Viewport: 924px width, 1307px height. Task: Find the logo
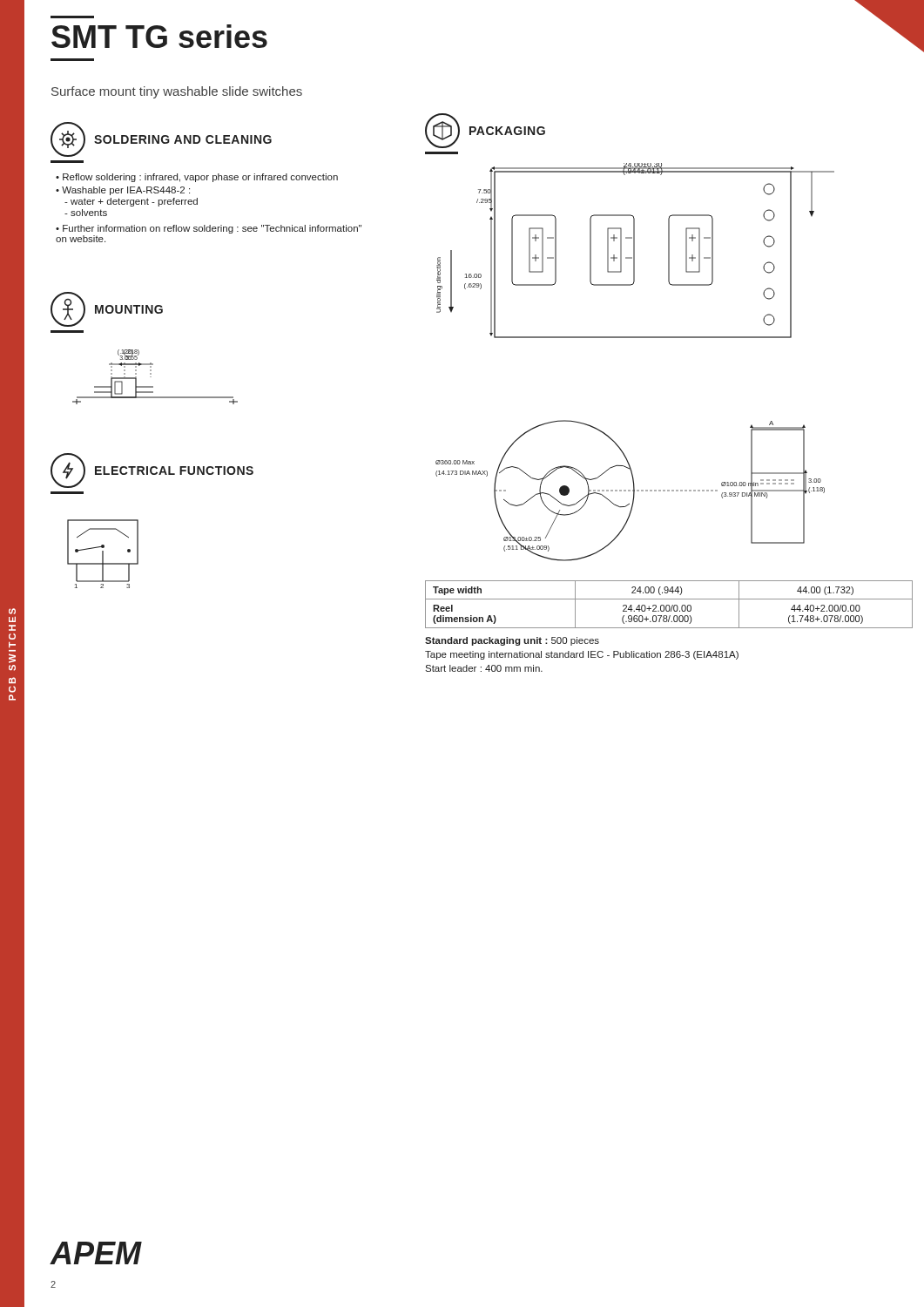point(96,1254)
